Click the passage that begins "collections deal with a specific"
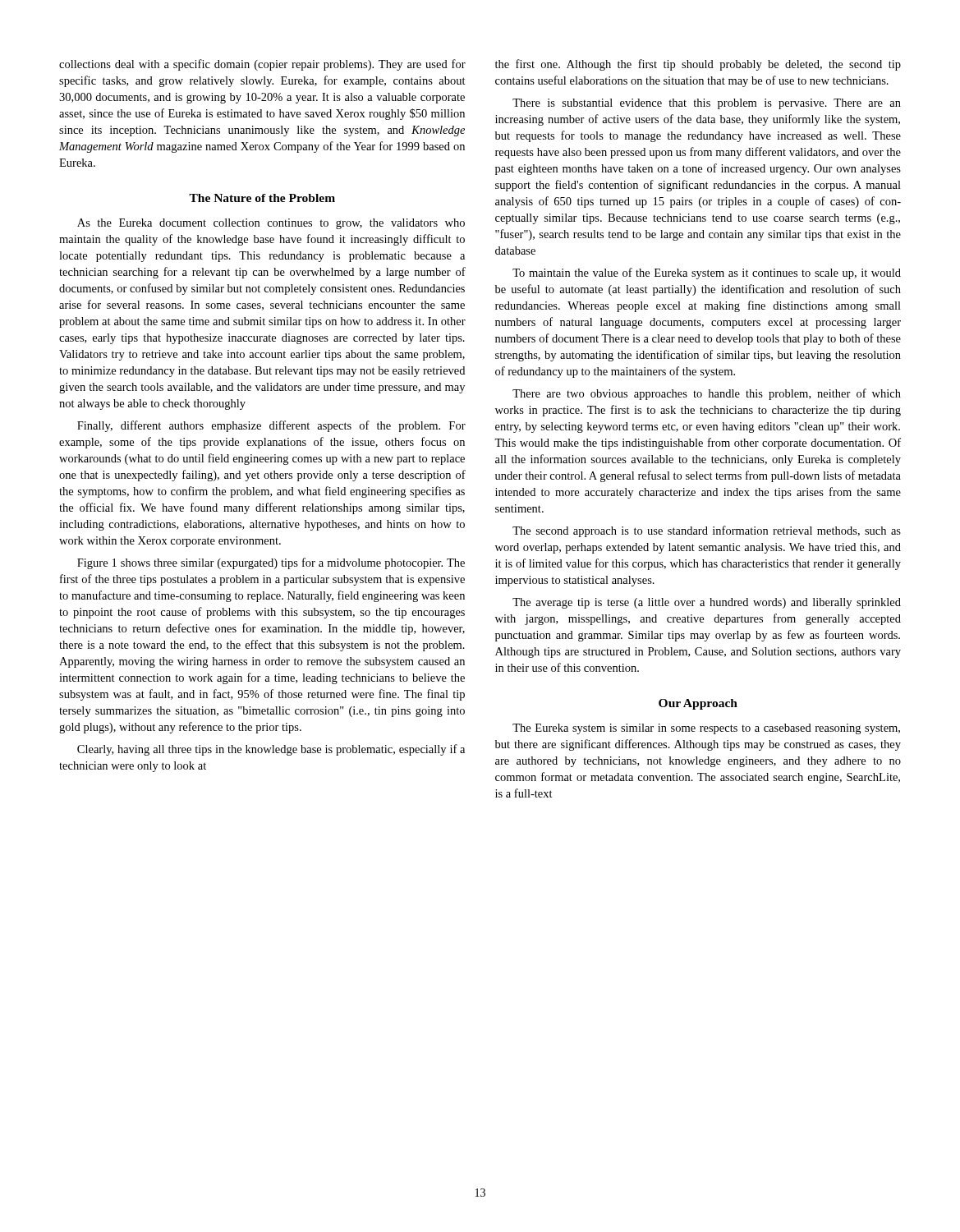 [262, 113]
